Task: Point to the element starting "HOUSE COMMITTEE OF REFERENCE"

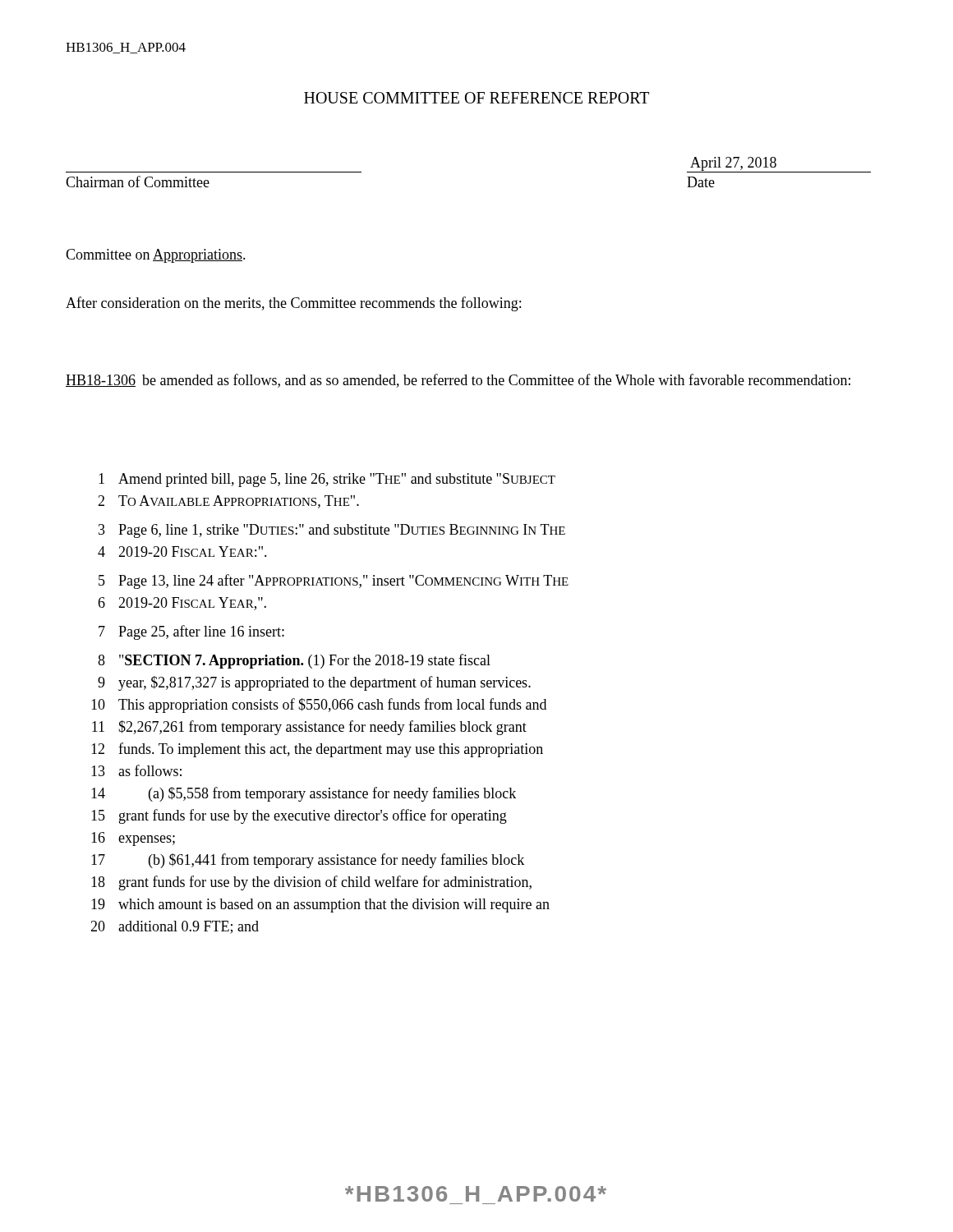Action: [x=476, y=98]
